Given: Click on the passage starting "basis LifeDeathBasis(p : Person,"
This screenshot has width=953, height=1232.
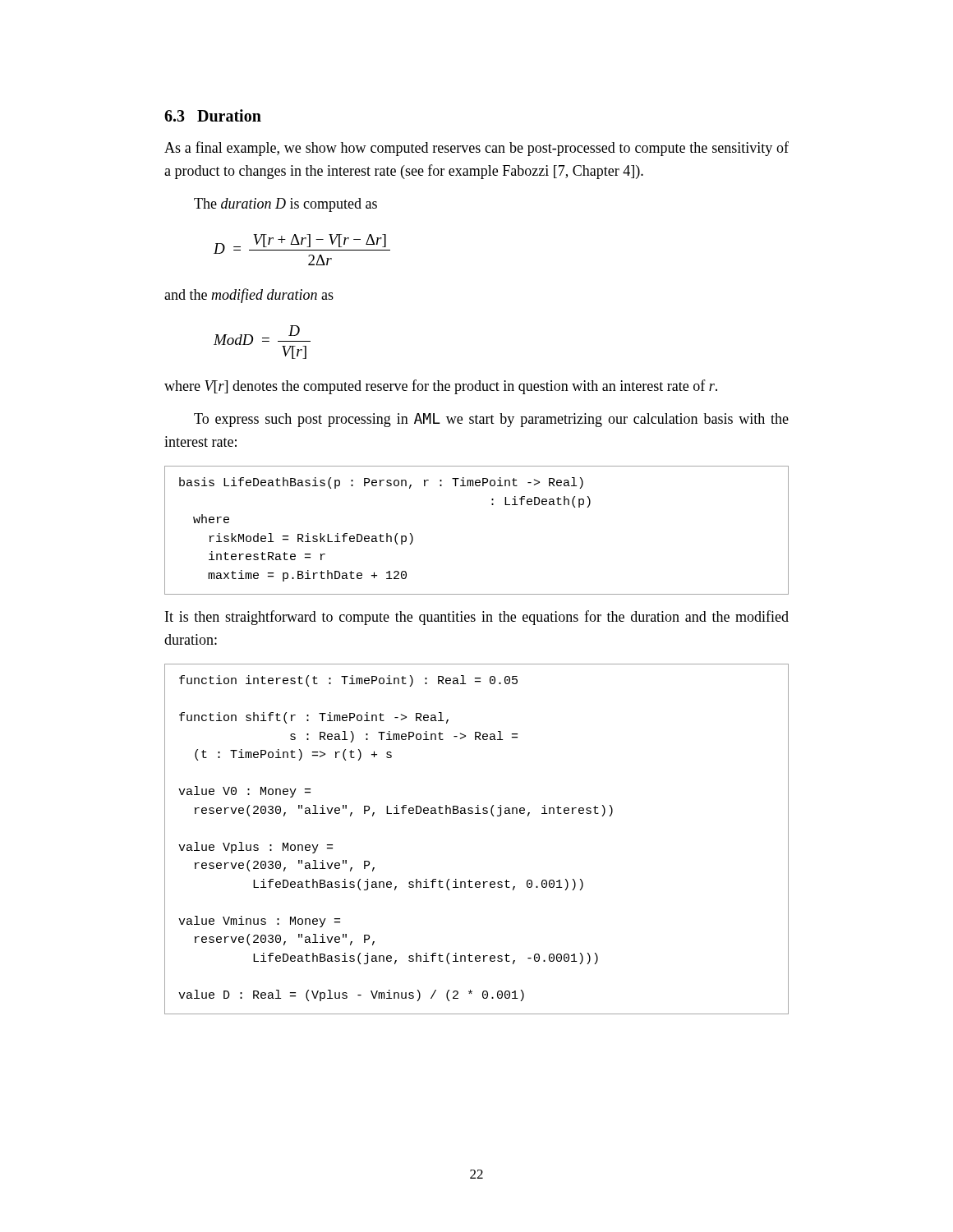Looking at the screenshot, I should (x=476, y=530).
